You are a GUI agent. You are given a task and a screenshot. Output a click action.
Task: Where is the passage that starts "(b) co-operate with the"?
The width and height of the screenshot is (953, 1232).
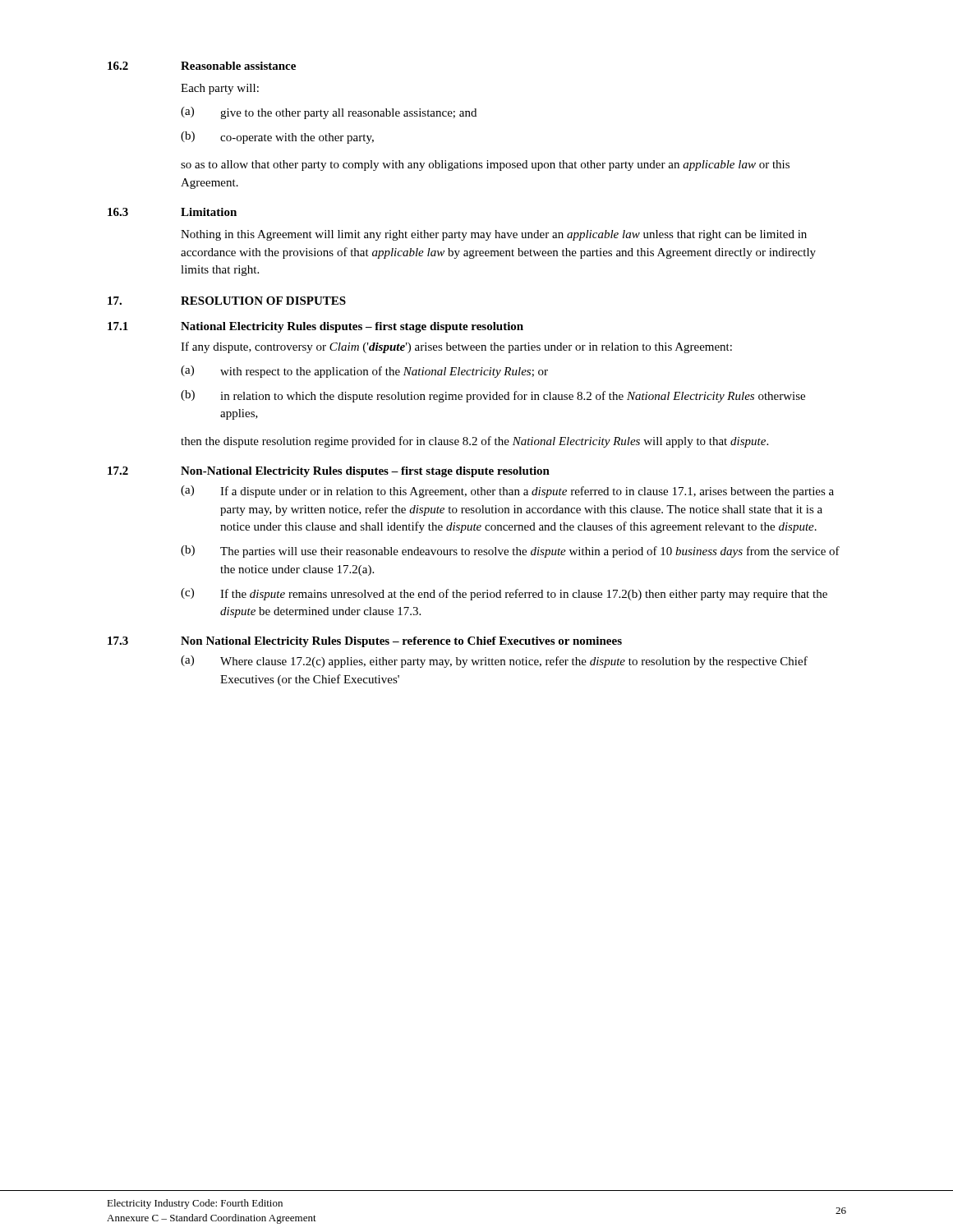click(277, 138)
